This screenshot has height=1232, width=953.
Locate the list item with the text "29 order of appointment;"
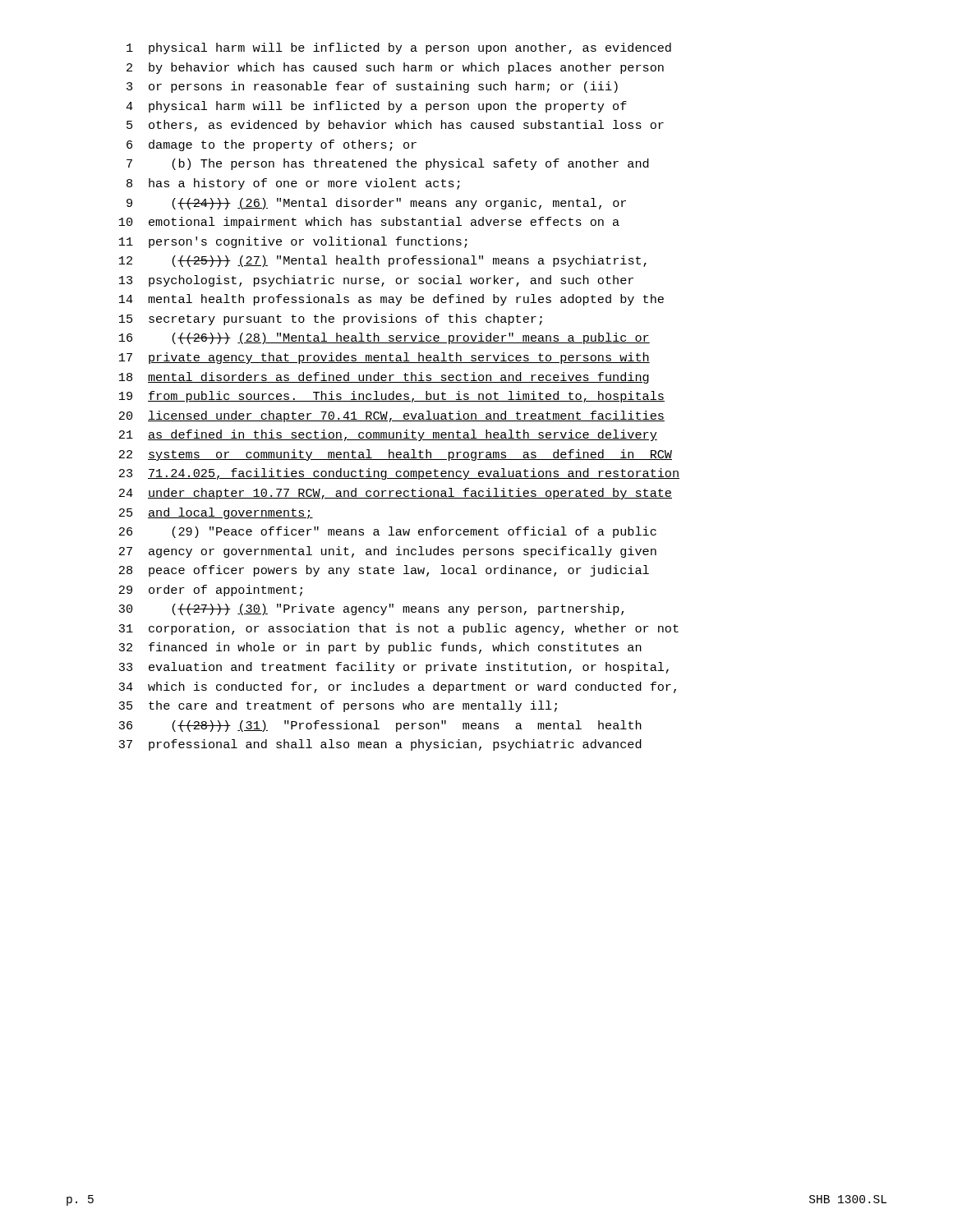pyautogui.click(x=202, y=591)
